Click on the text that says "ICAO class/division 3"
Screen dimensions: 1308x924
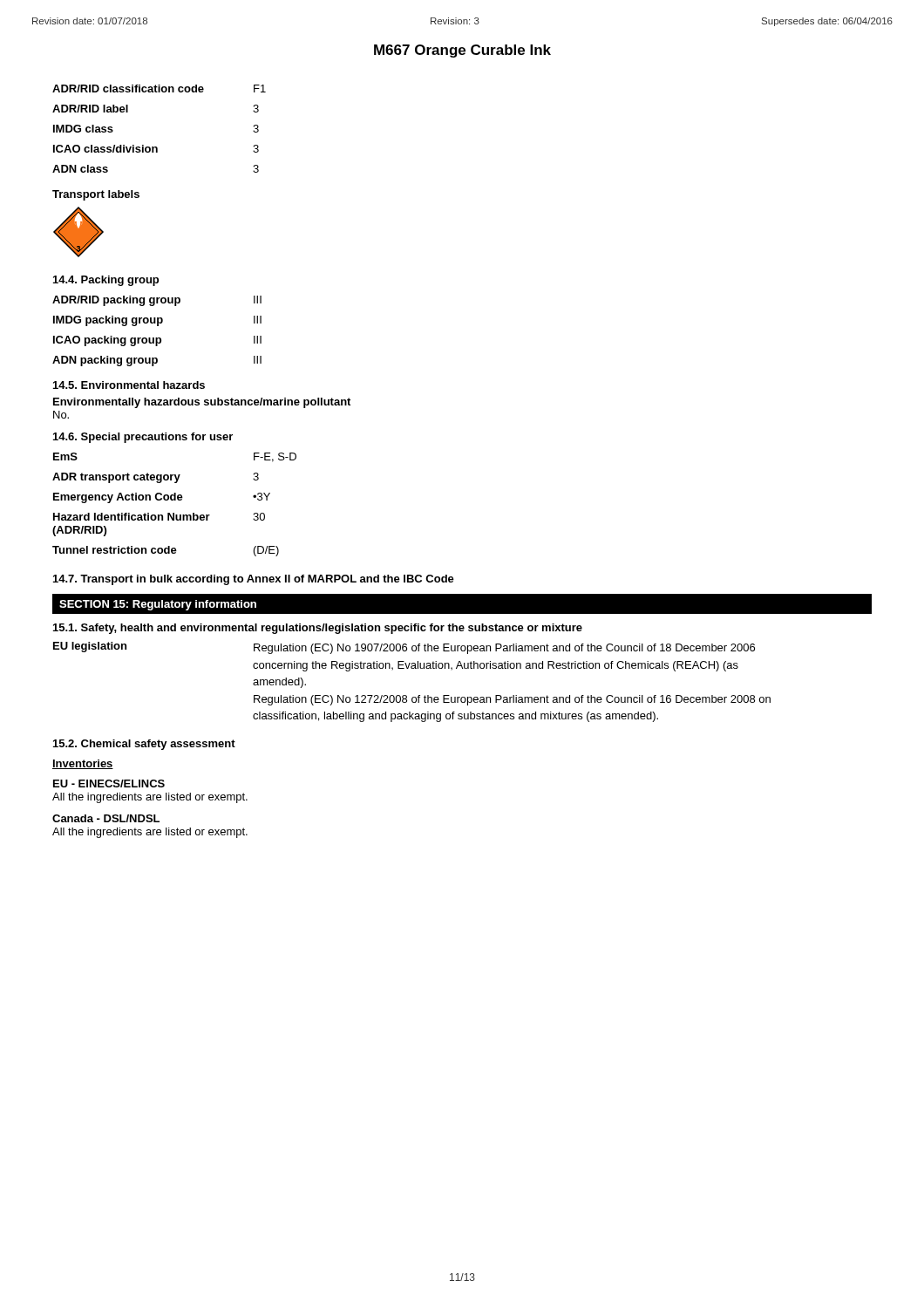[156, 149]
